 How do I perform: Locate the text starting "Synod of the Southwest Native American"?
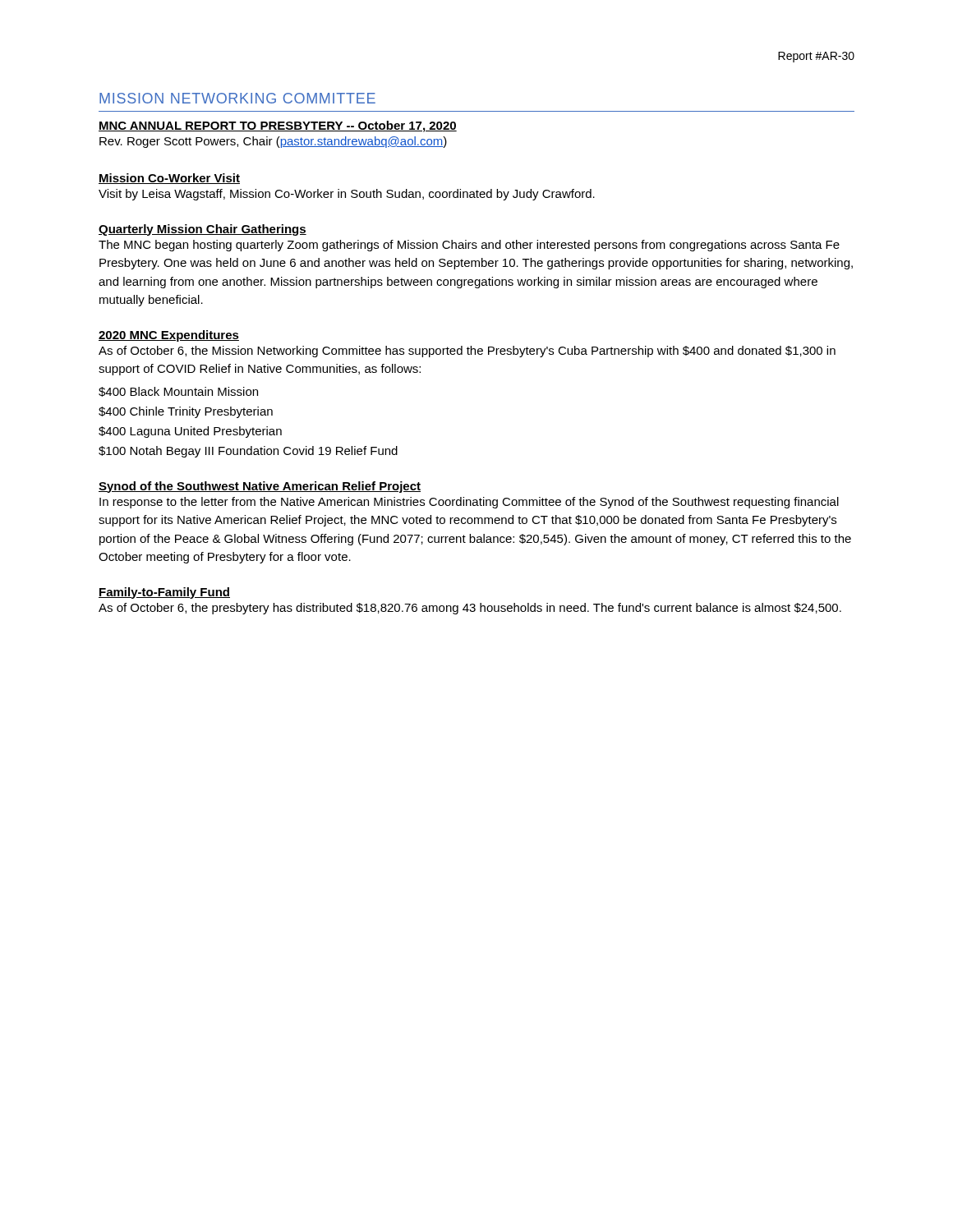(x=260, y=485)
